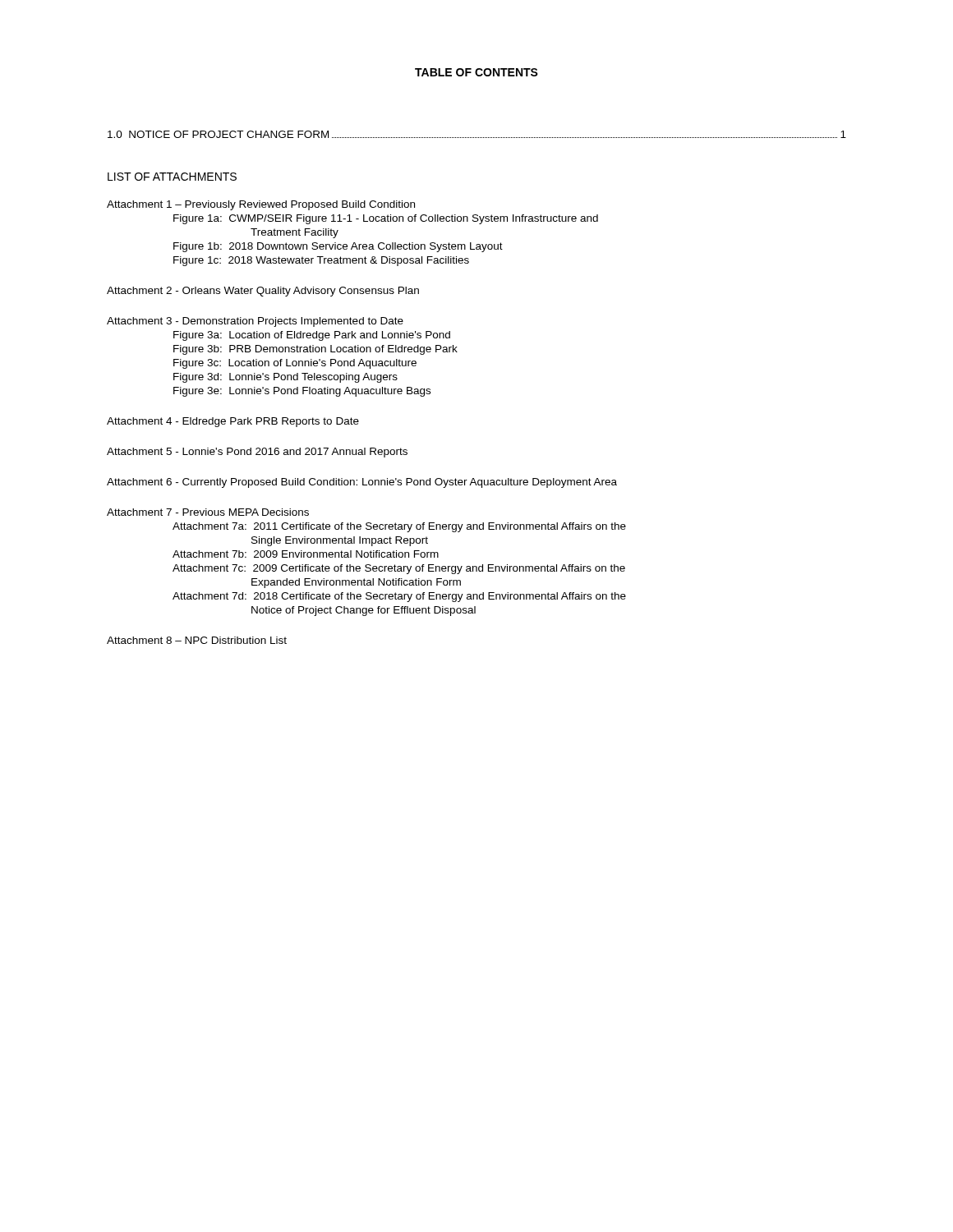Find the block starting "Figure 1a: CWMP/SEIR"

point(385,218)
